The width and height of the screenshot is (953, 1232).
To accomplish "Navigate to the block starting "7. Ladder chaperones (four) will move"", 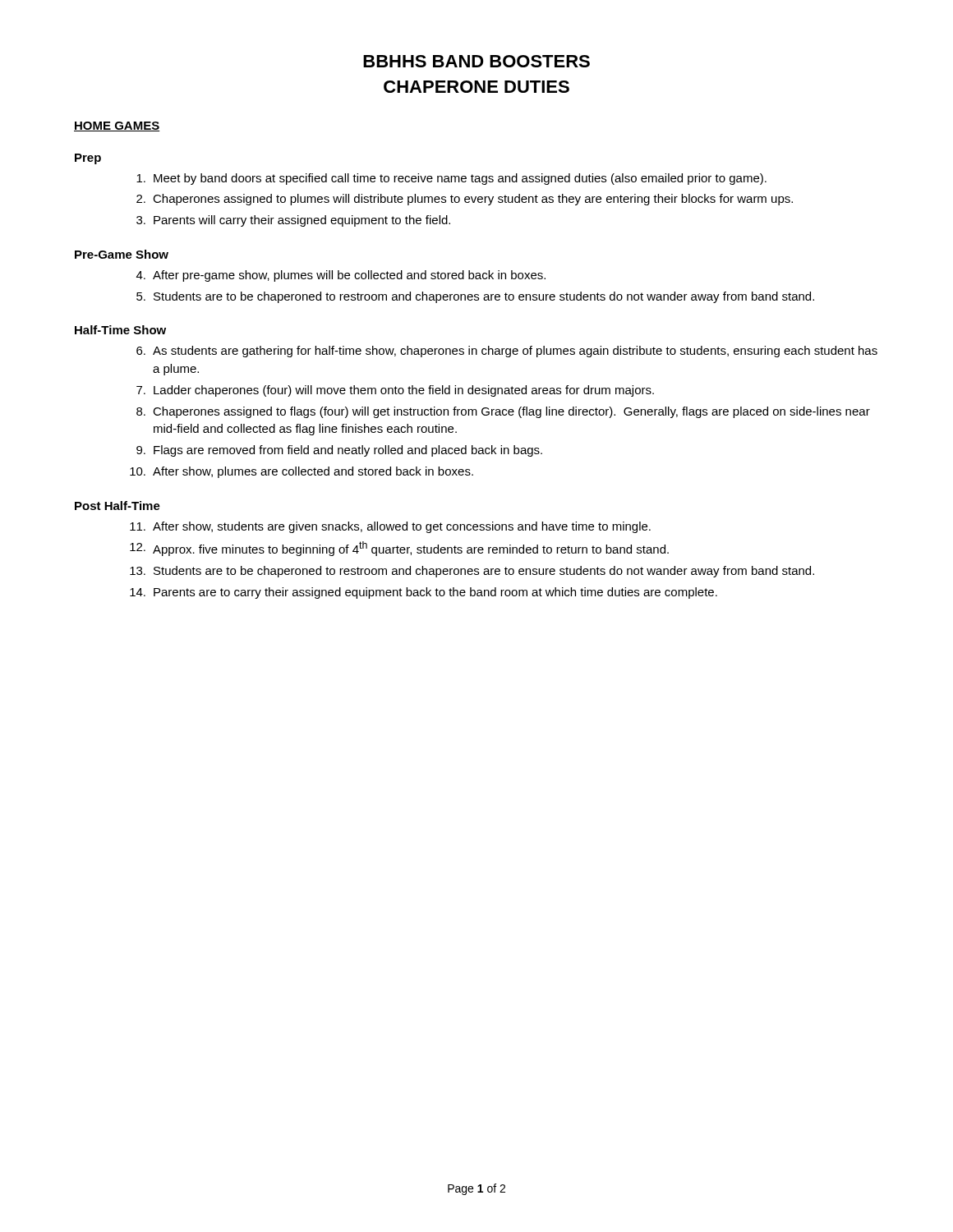I will point(497,390).
